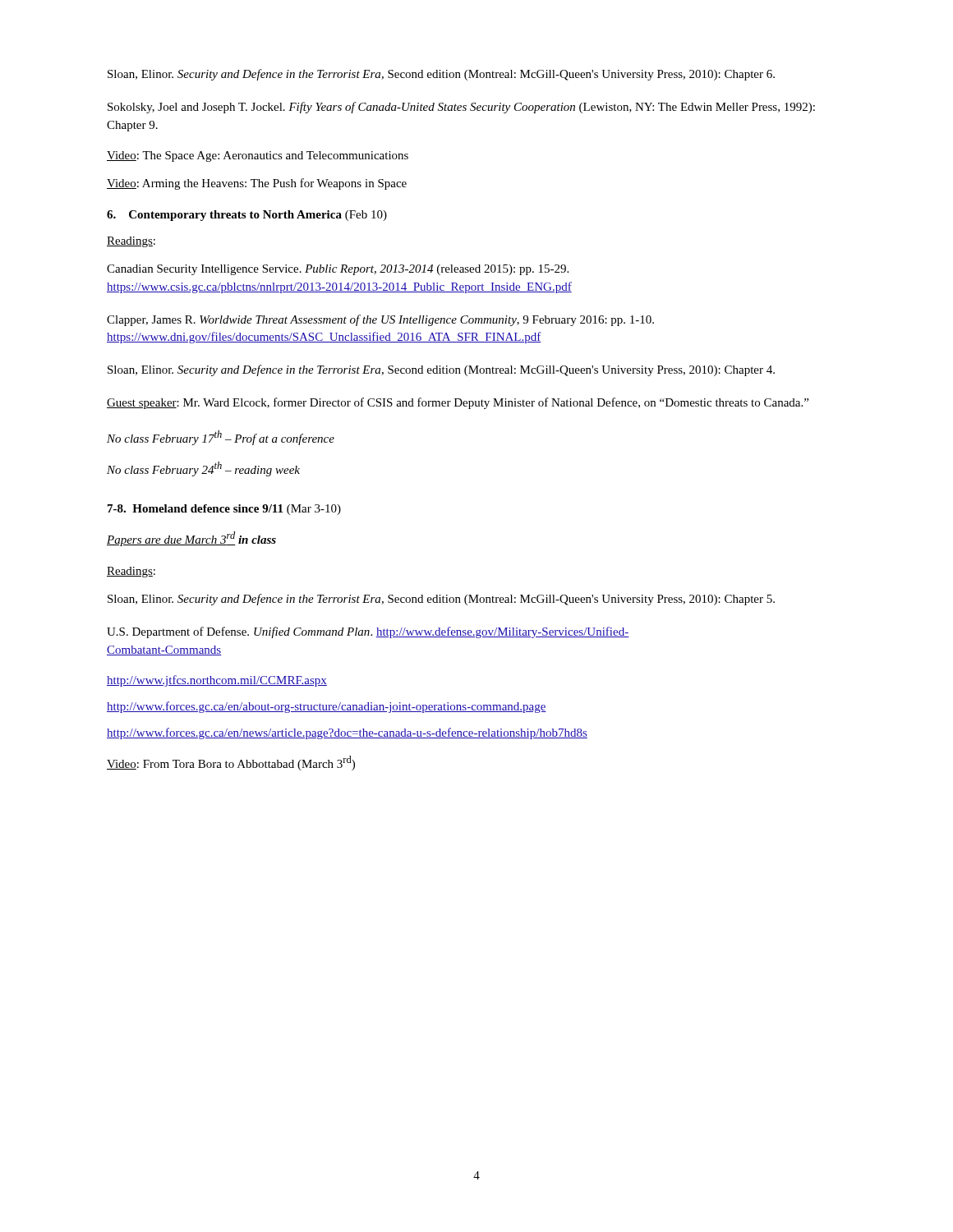The width and height of the screenshot is (953, 1232).
Task: Find "7-8. Homeland defence since 9/11 (Mar 3-10)" on this page
Action: coord(224,510)
